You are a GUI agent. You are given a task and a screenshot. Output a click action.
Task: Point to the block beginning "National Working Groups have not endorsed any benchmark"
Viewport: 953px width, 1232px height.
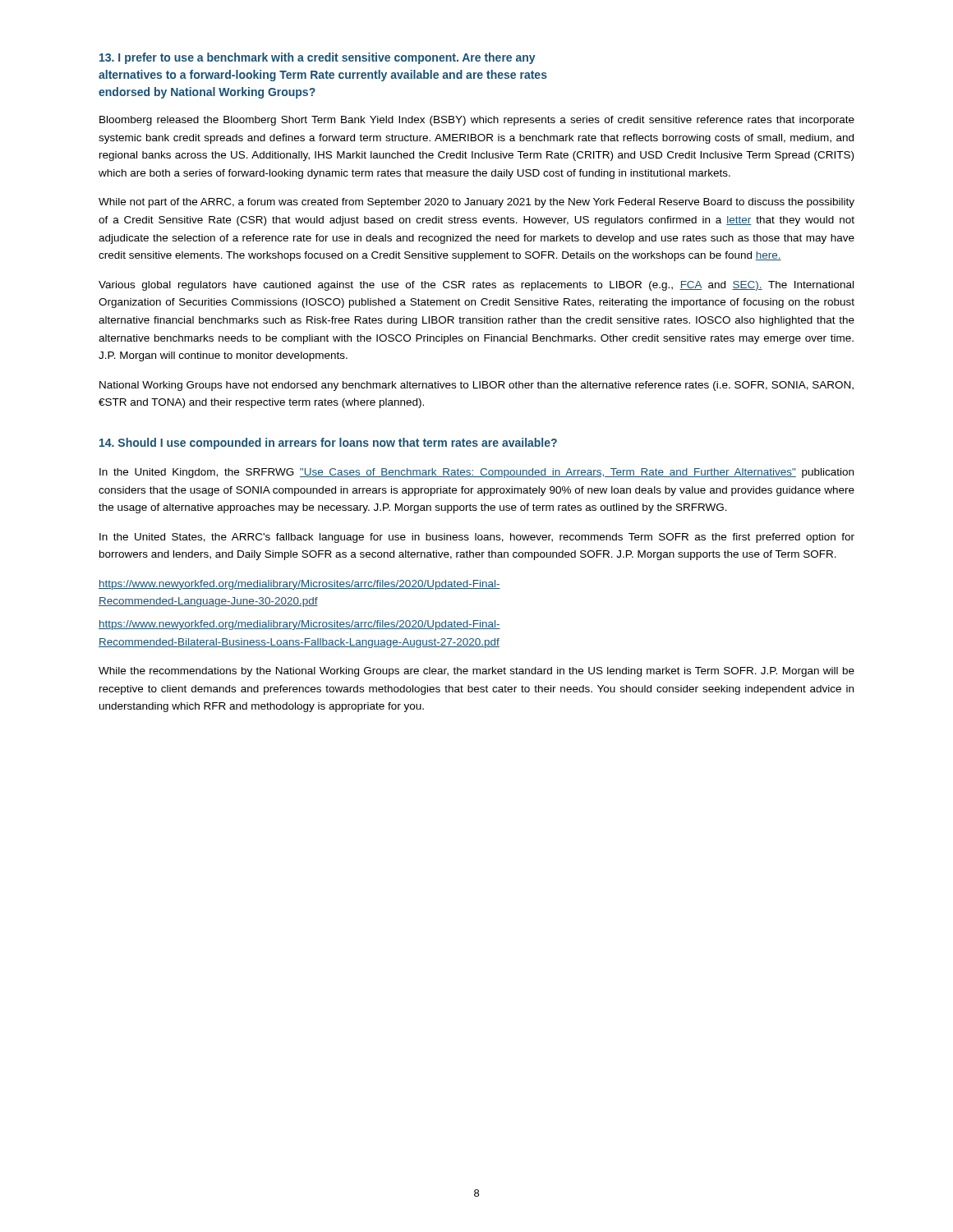pyautogui.click(x=476, y=393)
